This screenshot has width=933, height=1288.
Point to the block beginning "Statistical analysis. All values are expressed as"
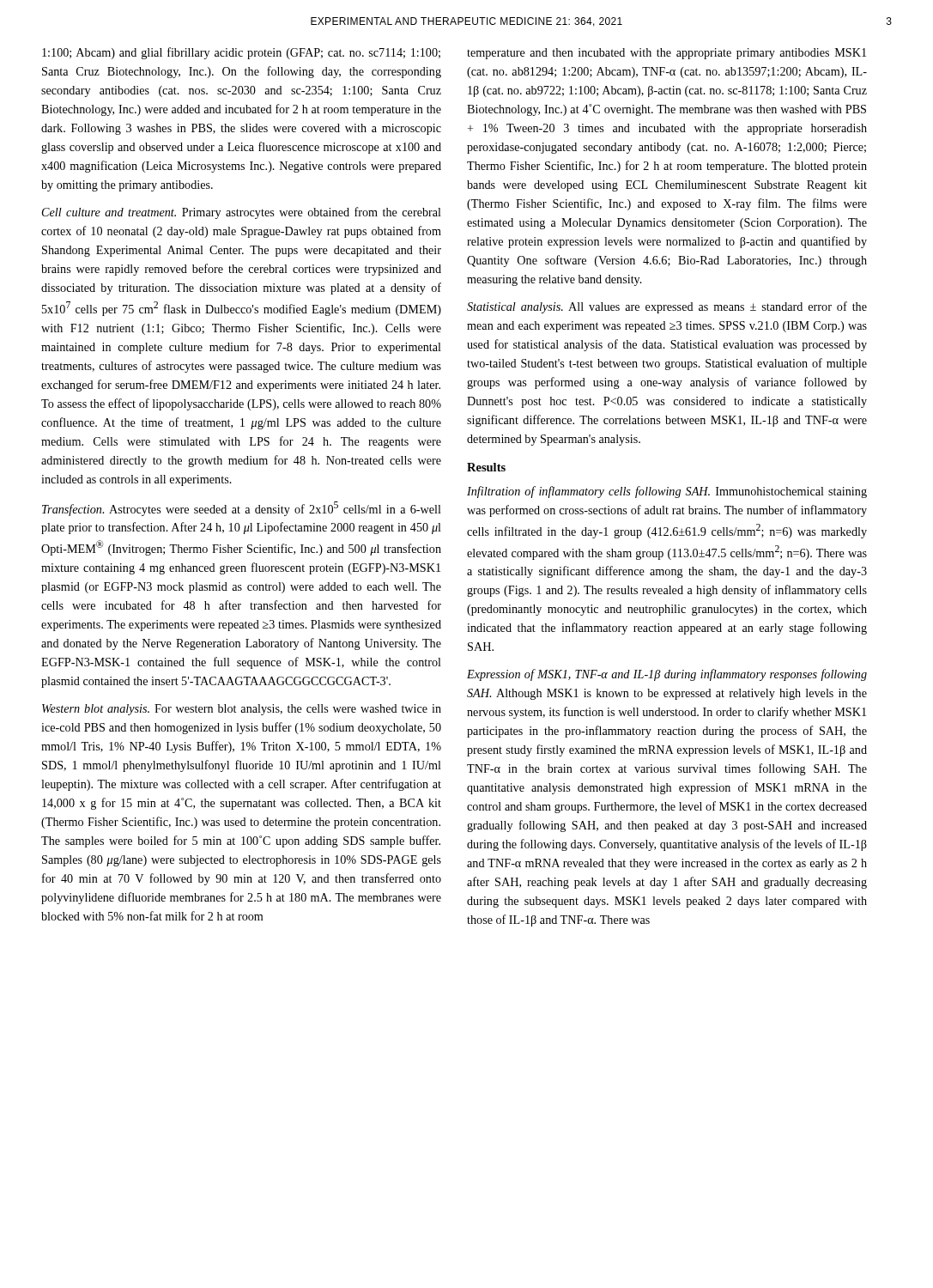pos(667,373)
